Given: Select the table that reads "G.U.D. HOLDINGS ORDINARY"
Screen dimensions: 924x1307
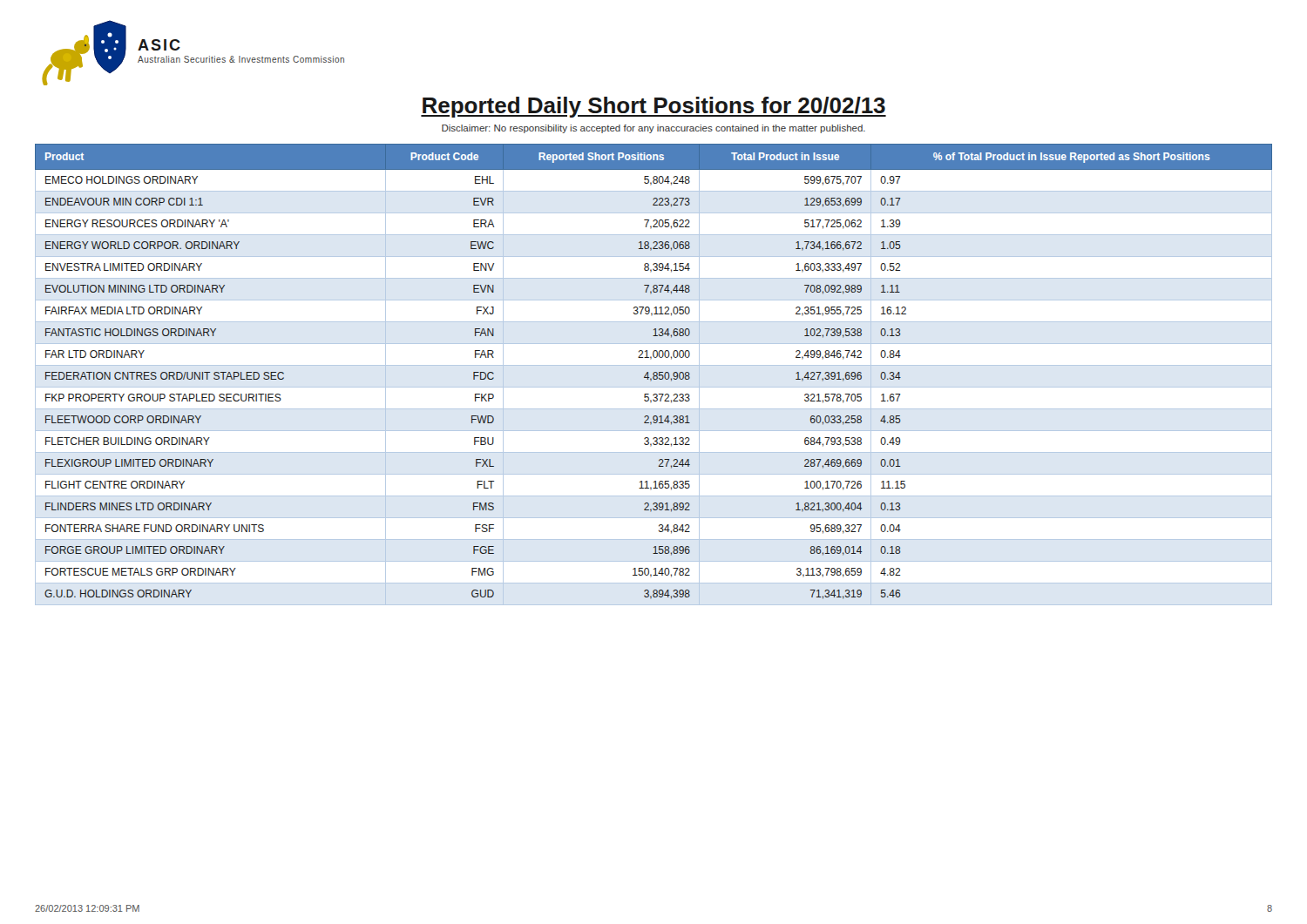Looking at the screenshot, I should pos(654,374).
